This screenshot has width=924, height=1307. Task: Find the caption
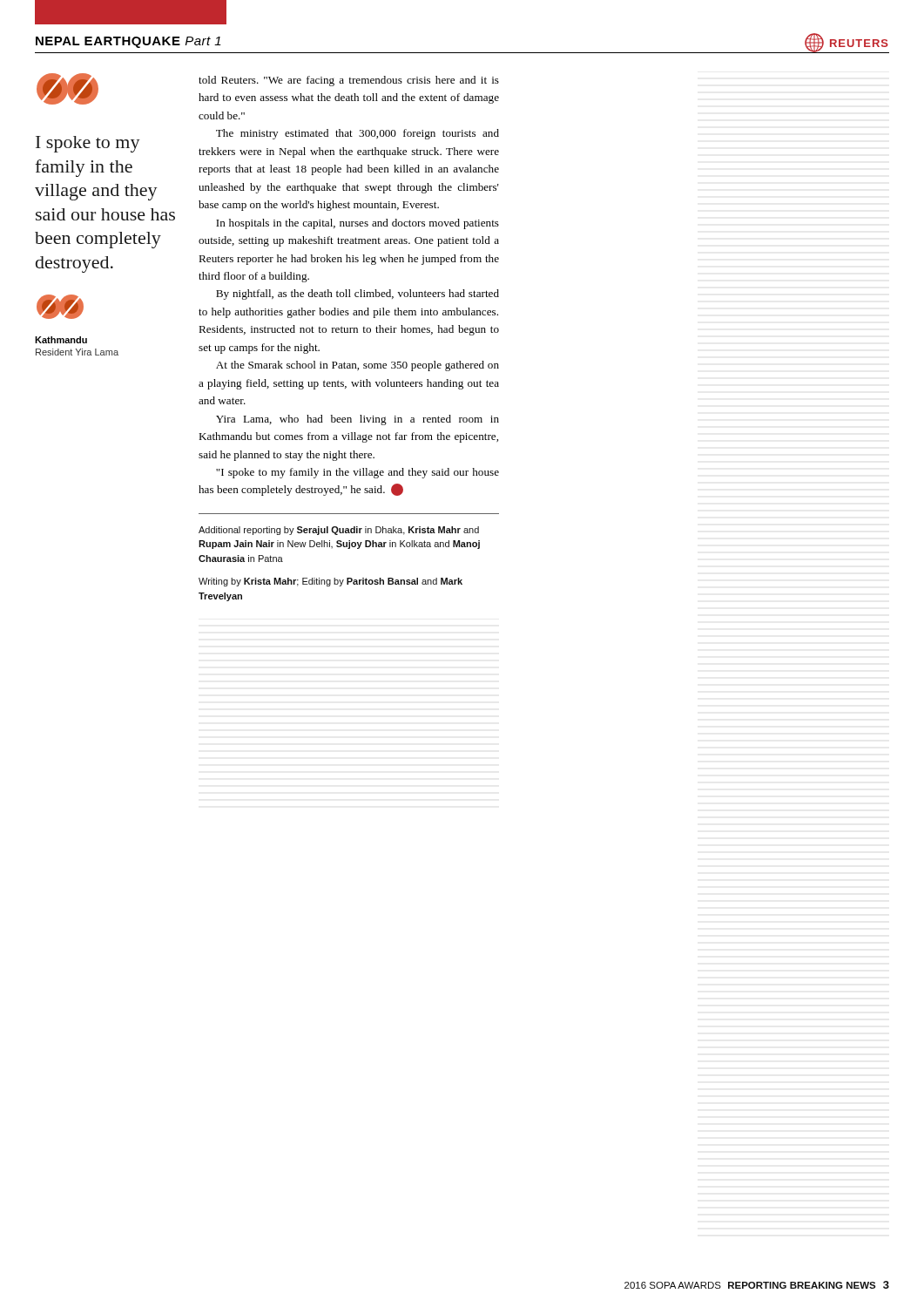tap(107, 346)
